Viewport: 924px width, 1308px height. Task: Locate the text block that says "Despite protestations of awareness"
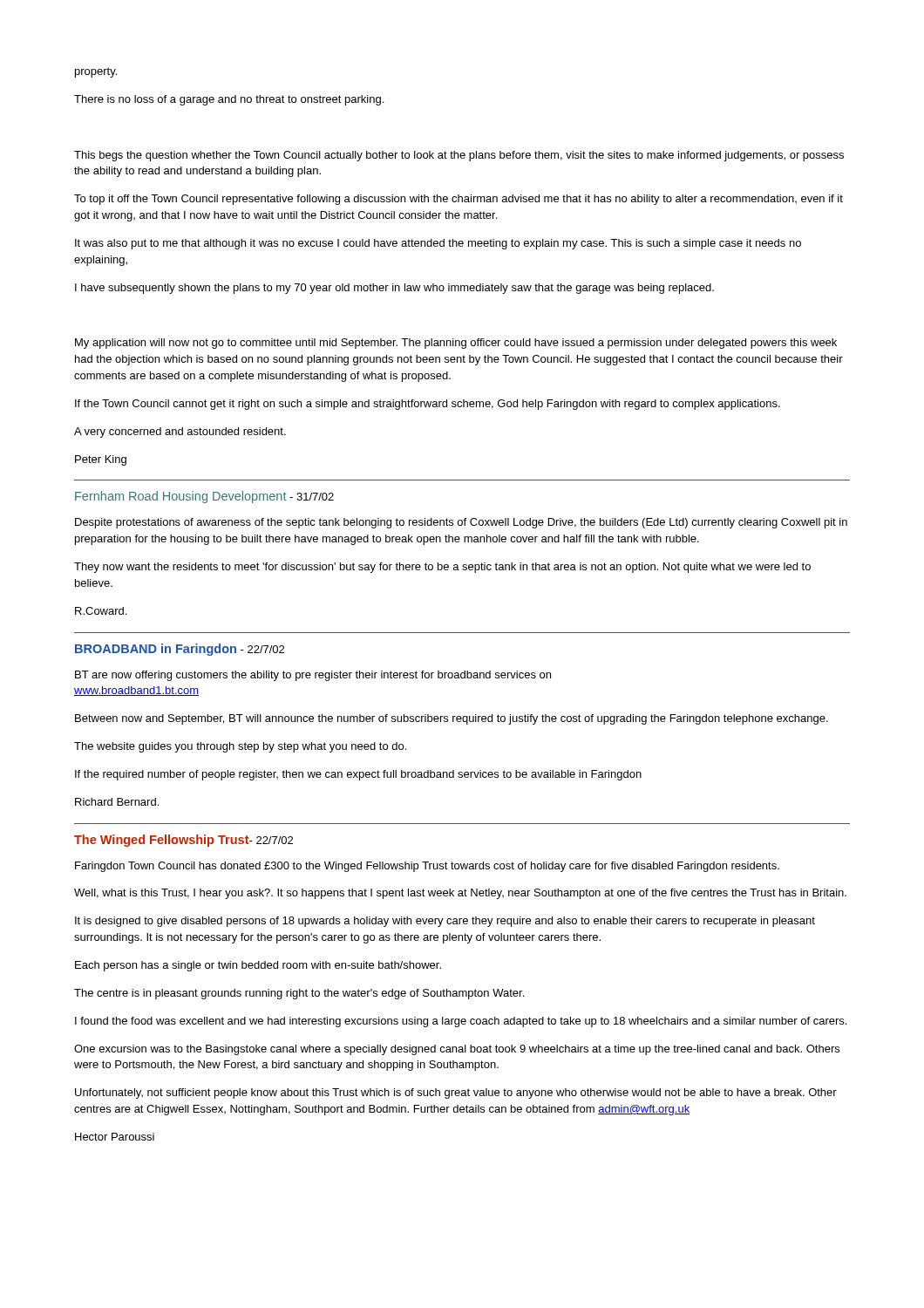pyautogui.click(x=462, y=567)
